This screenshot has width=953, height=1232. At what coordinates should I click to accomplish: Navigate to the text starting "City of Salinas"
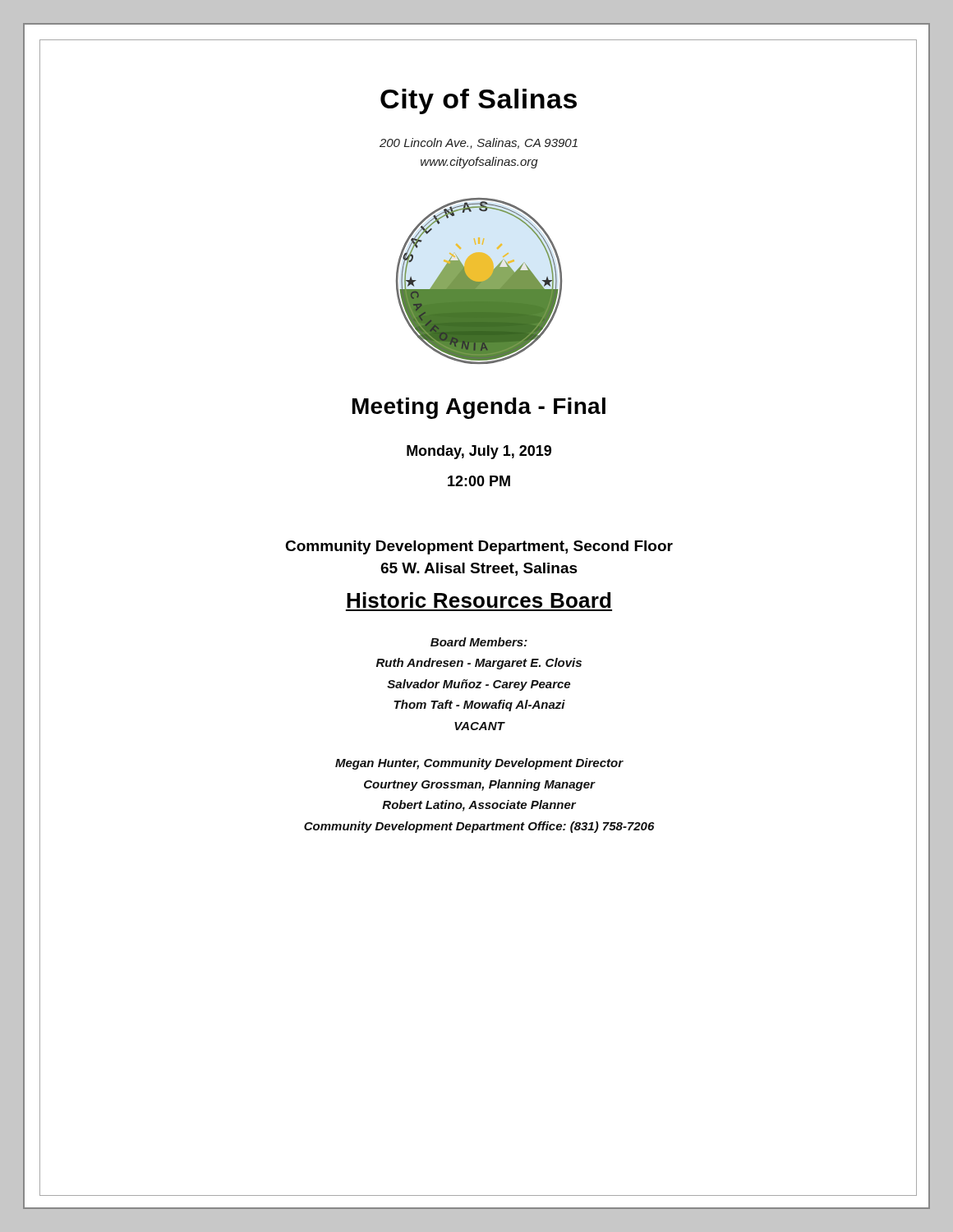[x=479, y=99]
